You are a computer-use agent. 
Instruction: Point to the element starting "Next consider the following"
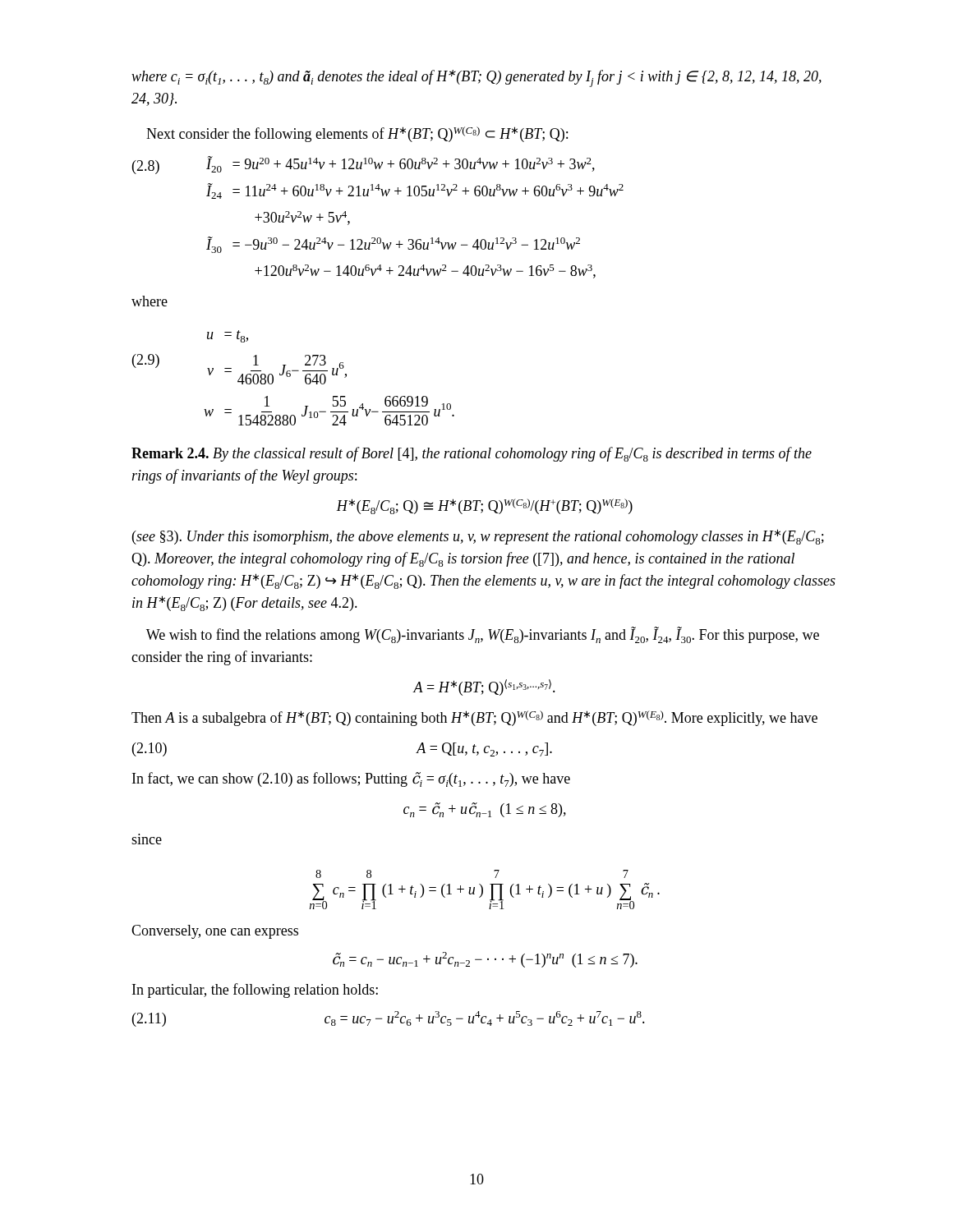[x=350, y=133]
